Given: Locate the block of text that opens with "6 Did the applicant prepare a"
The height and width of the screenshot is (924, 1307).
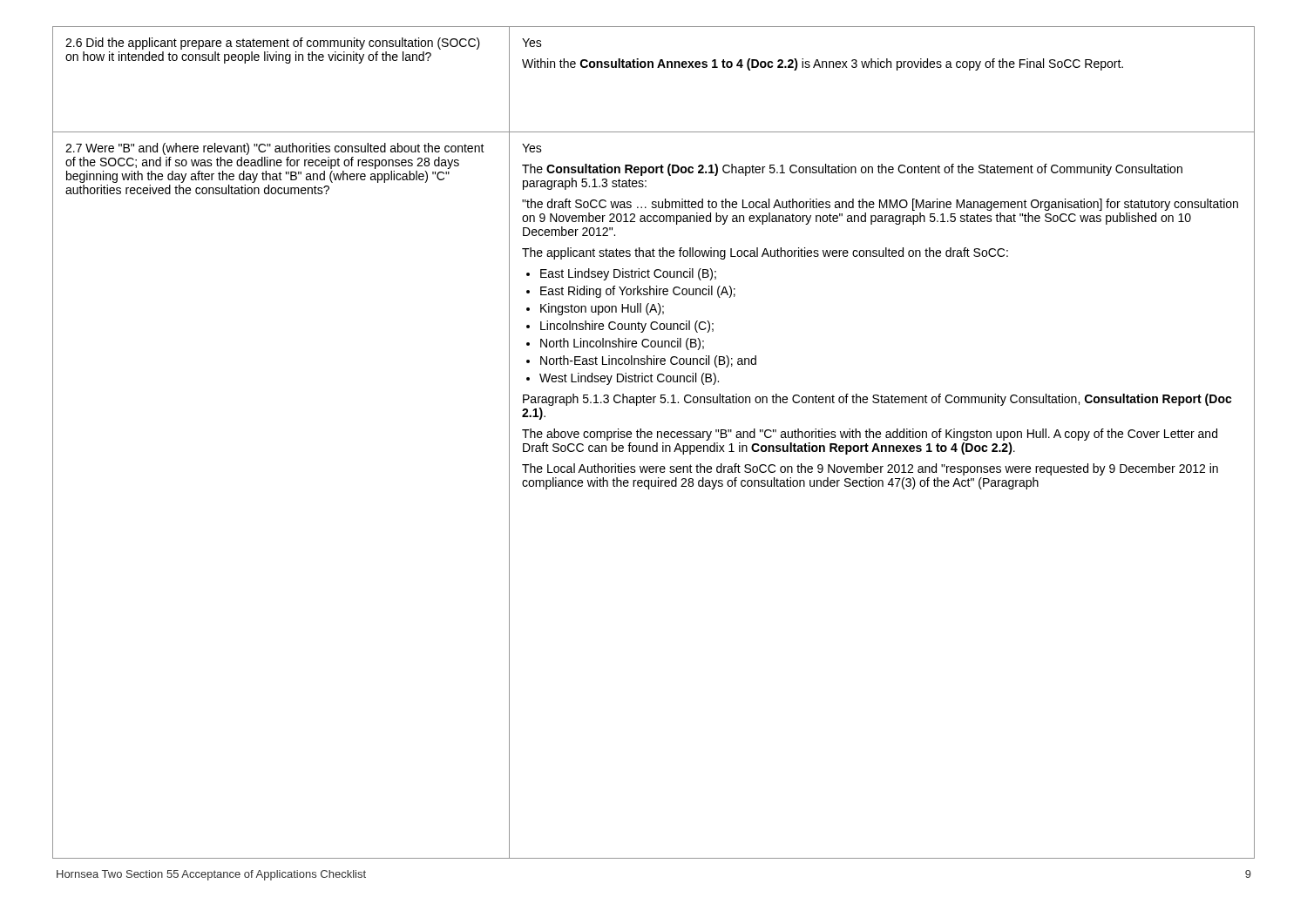Looking at the screenshot, I should point(281,50).
